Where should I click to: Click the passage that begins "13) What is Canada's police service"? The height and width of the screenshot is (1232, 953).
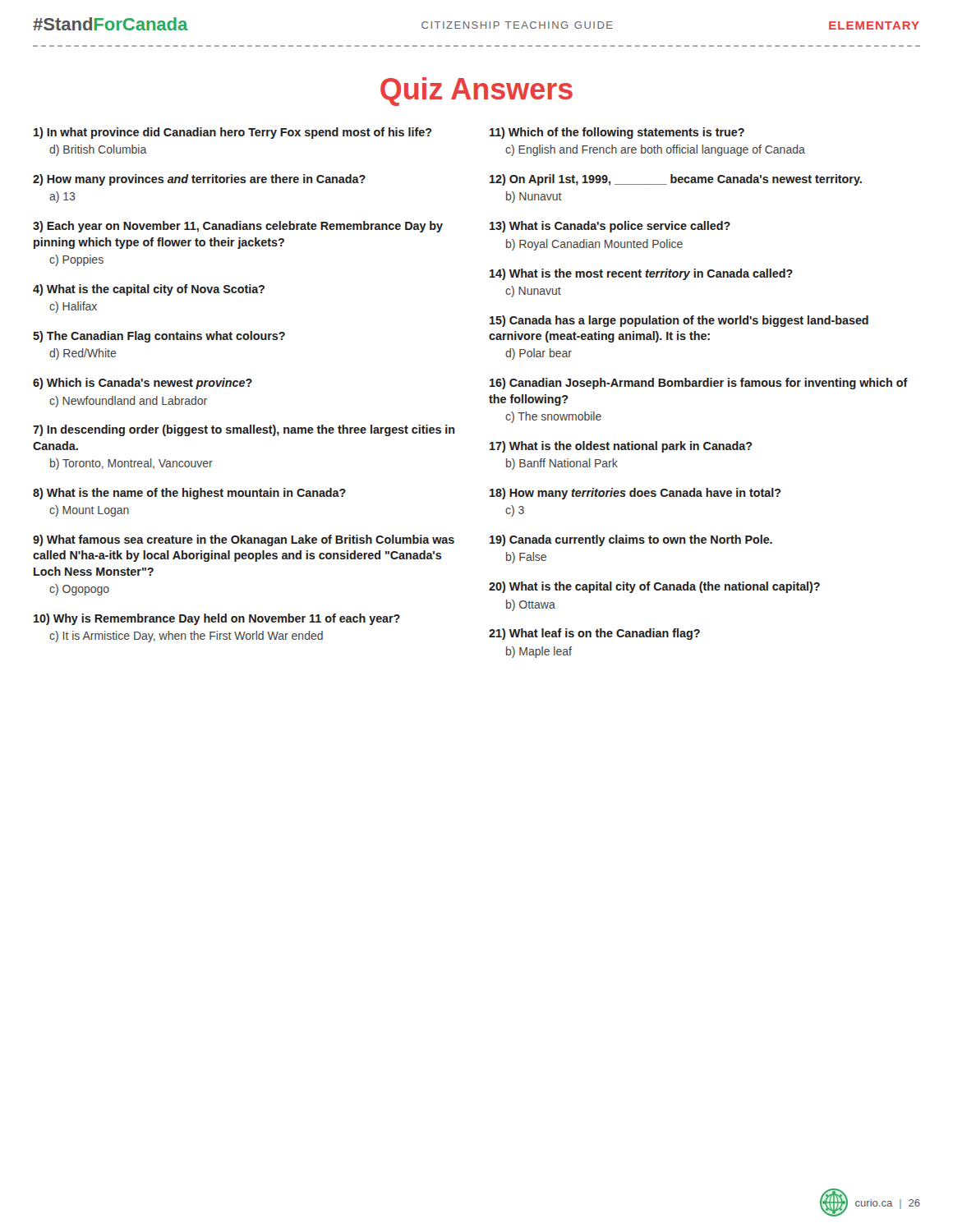(704, 235)
